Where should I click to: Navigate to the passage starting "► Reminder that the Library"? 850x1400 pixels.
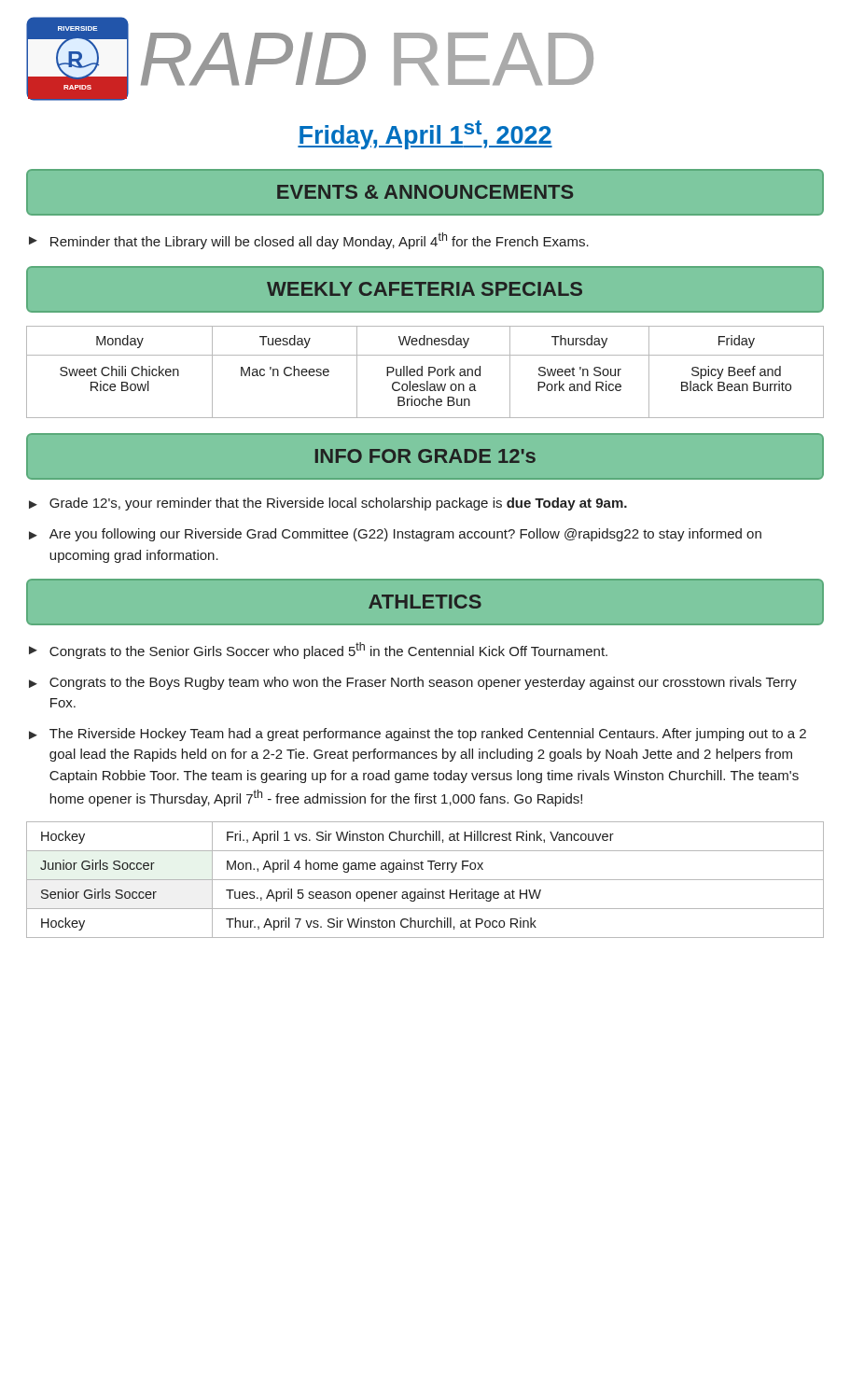tap(308, 241)
